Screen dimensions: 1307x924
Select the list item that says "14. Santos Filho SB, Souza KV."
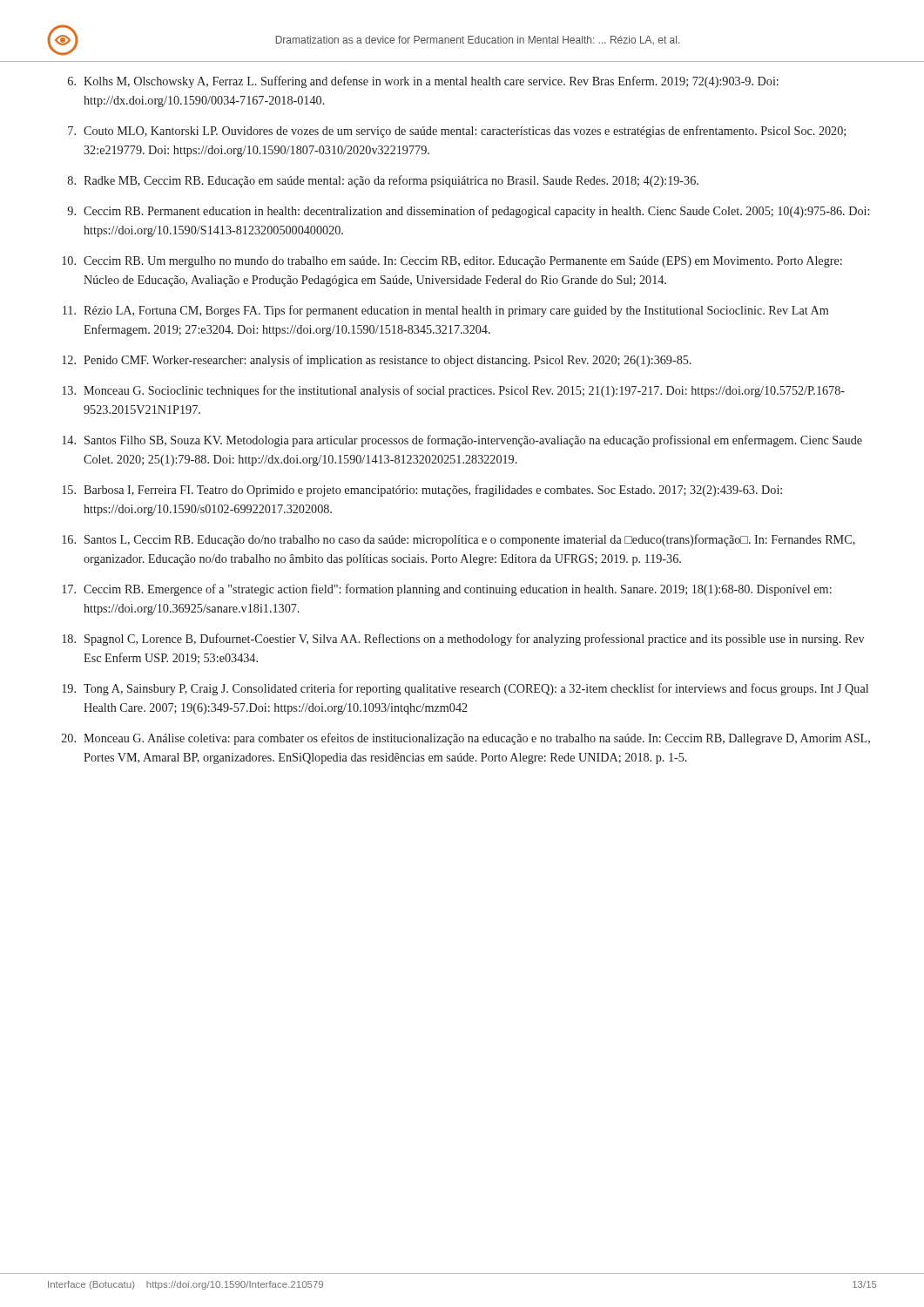tap(462, 450)
